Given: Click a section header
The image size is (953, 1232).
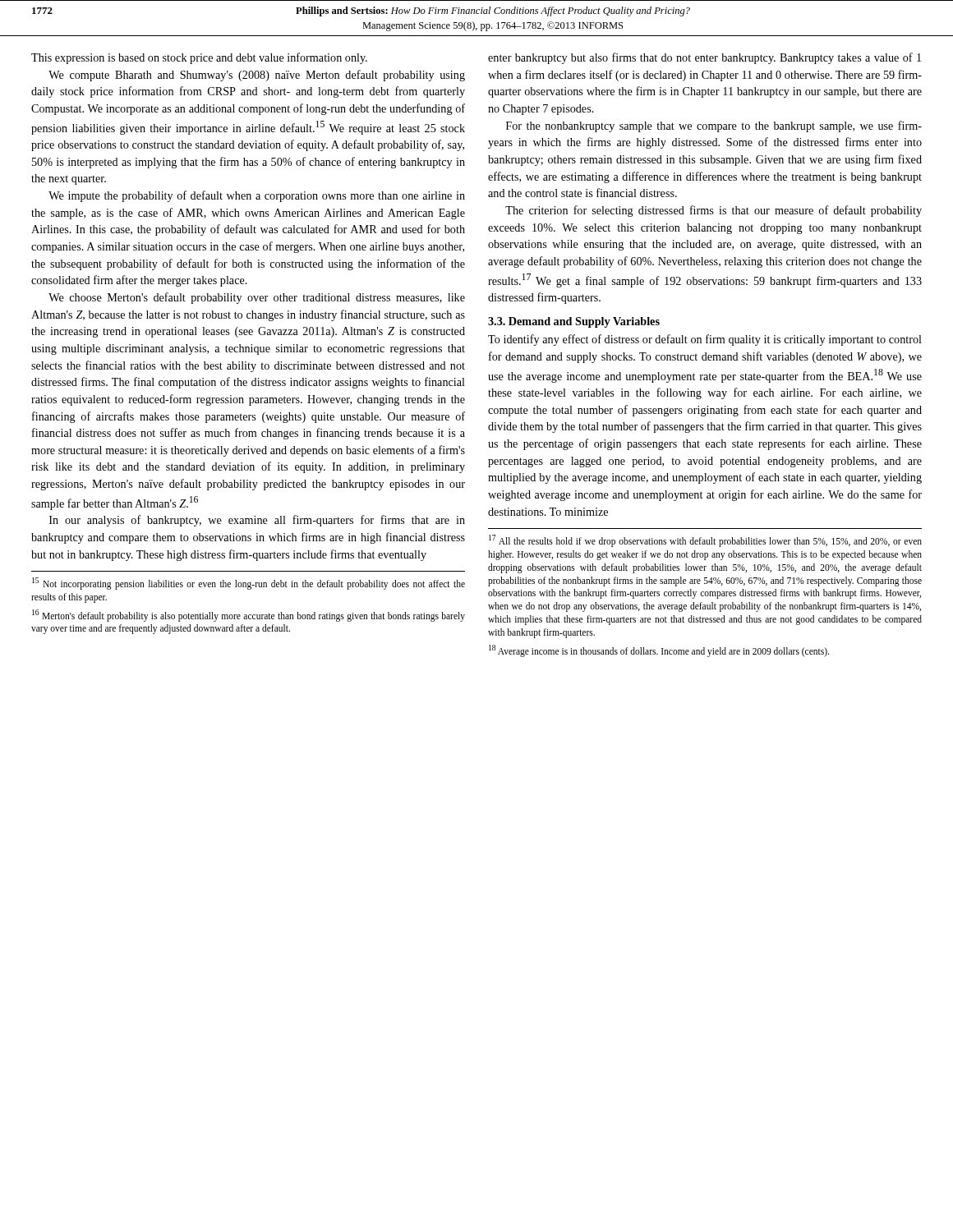Looking at the screenshot, I should click(x=705, y=321).
